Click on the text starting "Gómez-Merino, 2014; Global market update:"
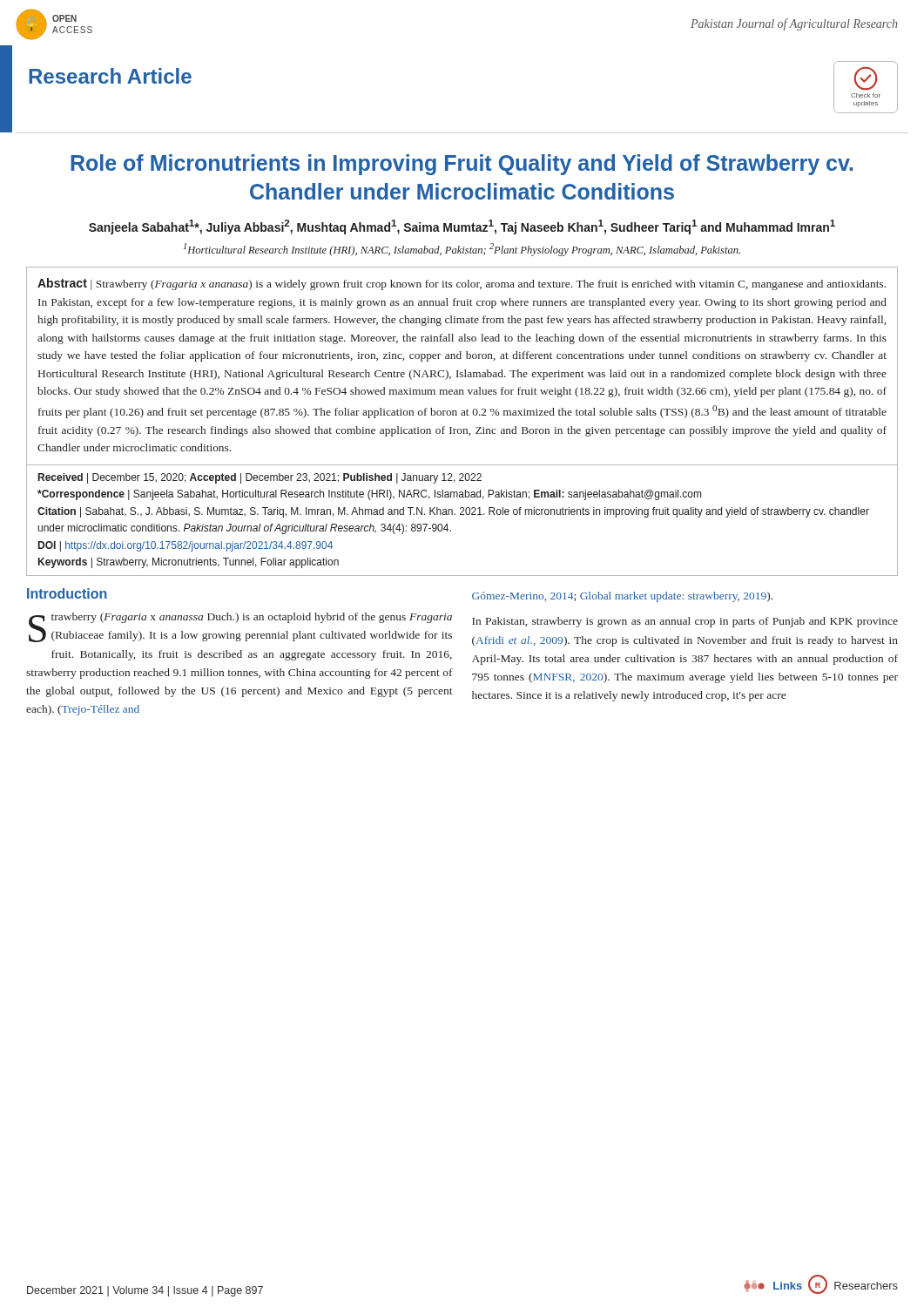 coord(623,596)
